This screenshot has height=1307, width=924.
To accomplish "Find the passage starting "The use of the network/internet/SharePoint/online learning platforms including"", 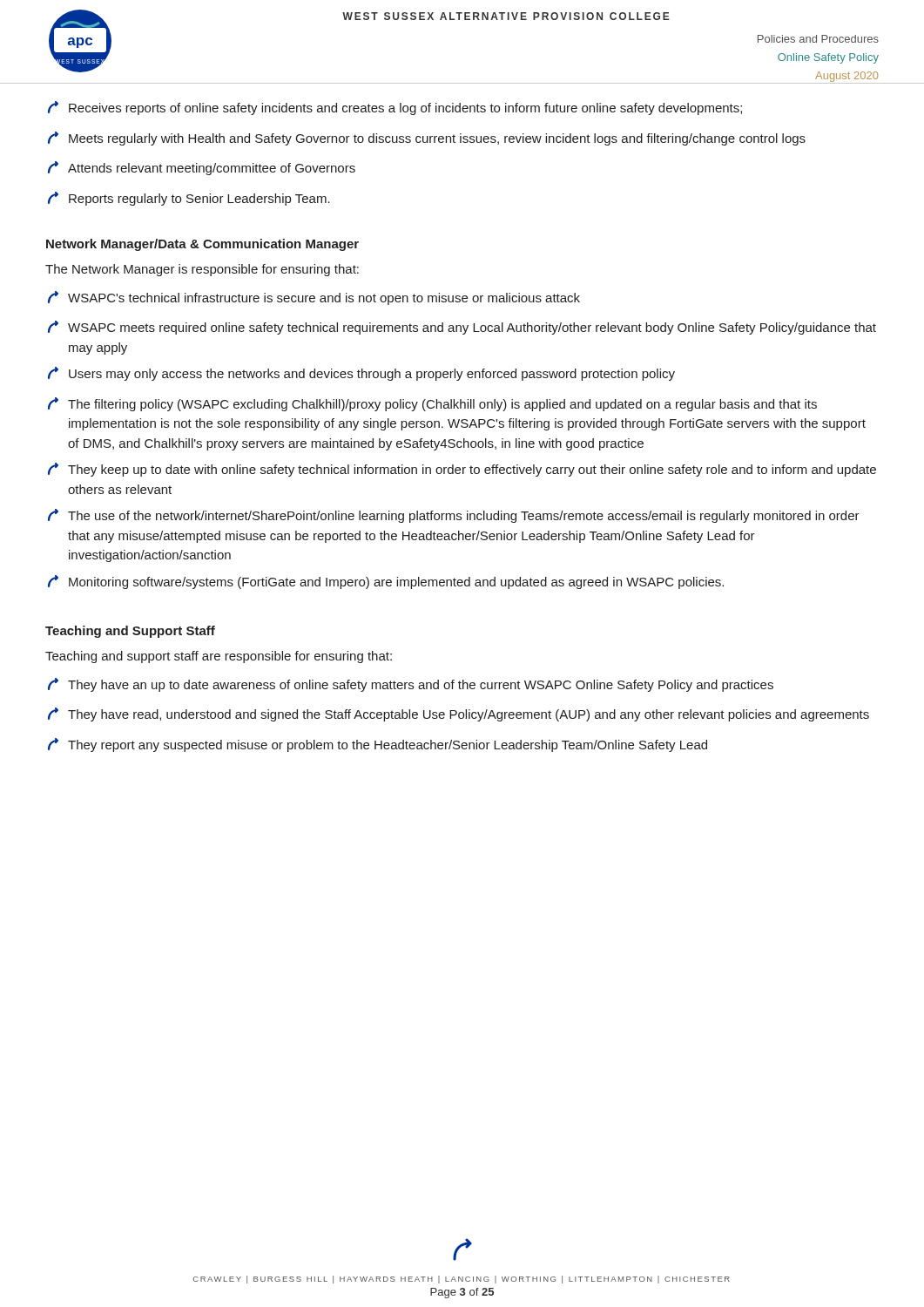I will [462, 536].
